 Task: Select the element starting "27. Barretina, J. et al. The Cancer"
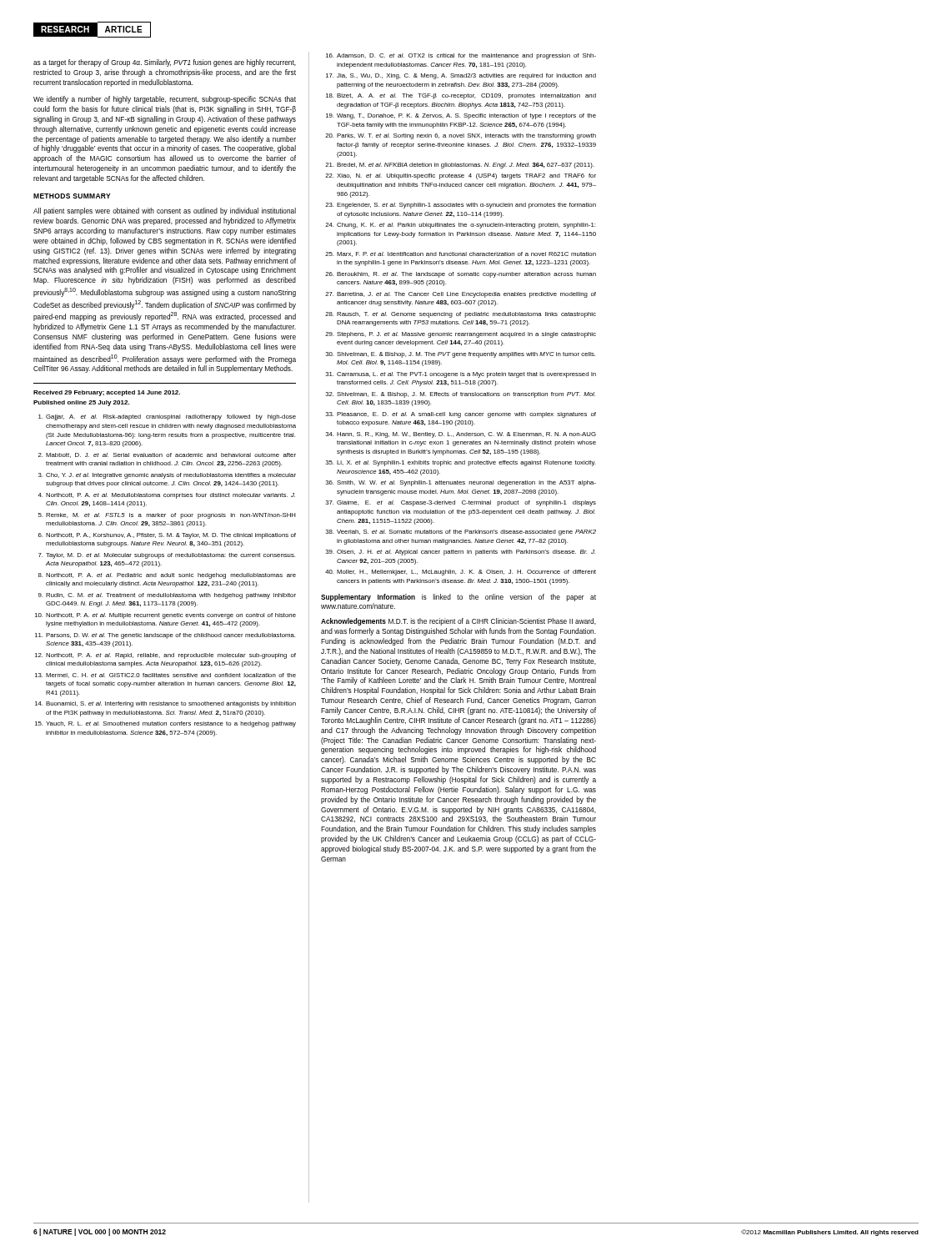[458, 299]
